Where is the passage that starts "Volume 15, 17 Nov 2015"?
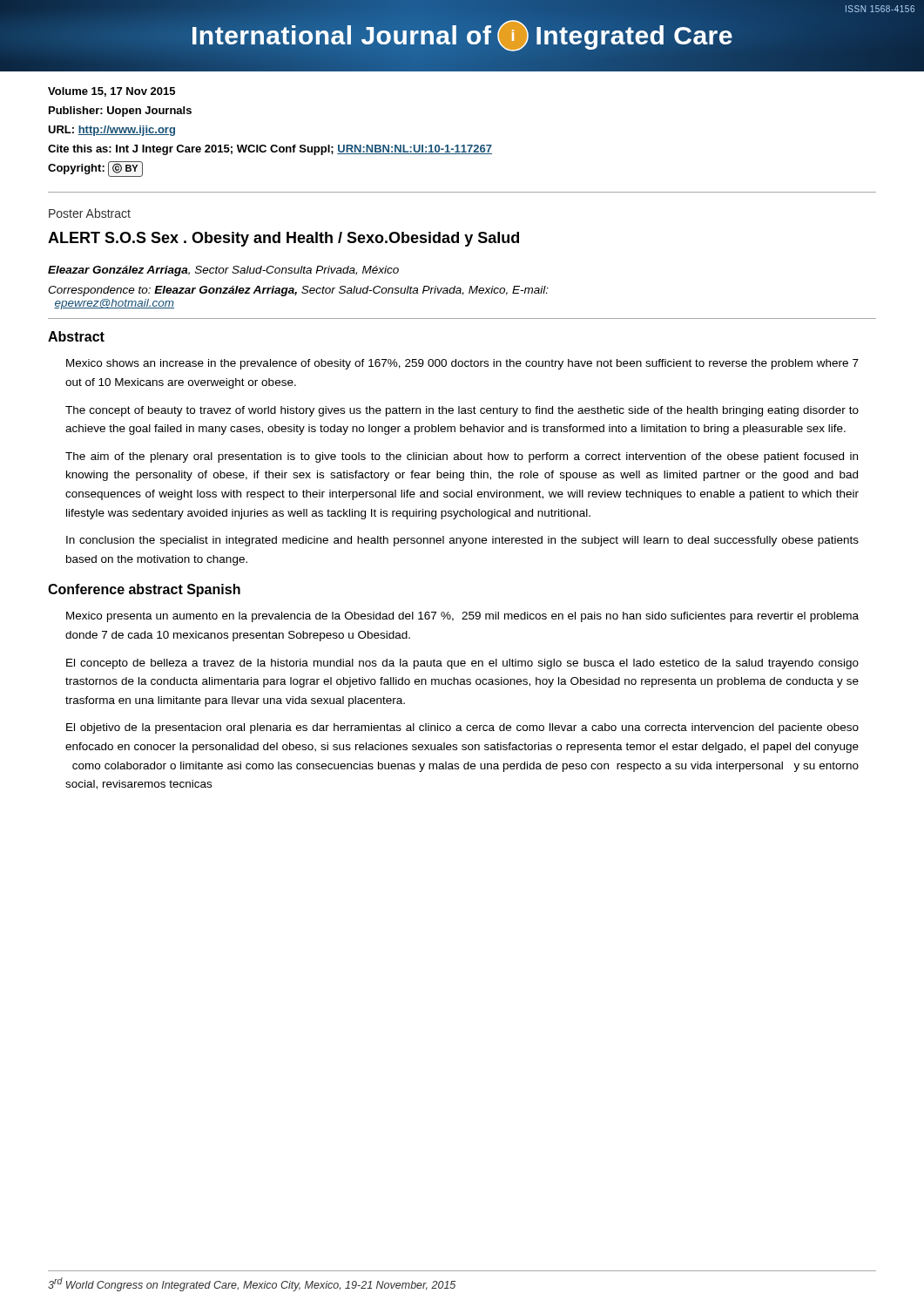Screen dimensions: 1307x924 pyautogui.click(x=111, y=92)
